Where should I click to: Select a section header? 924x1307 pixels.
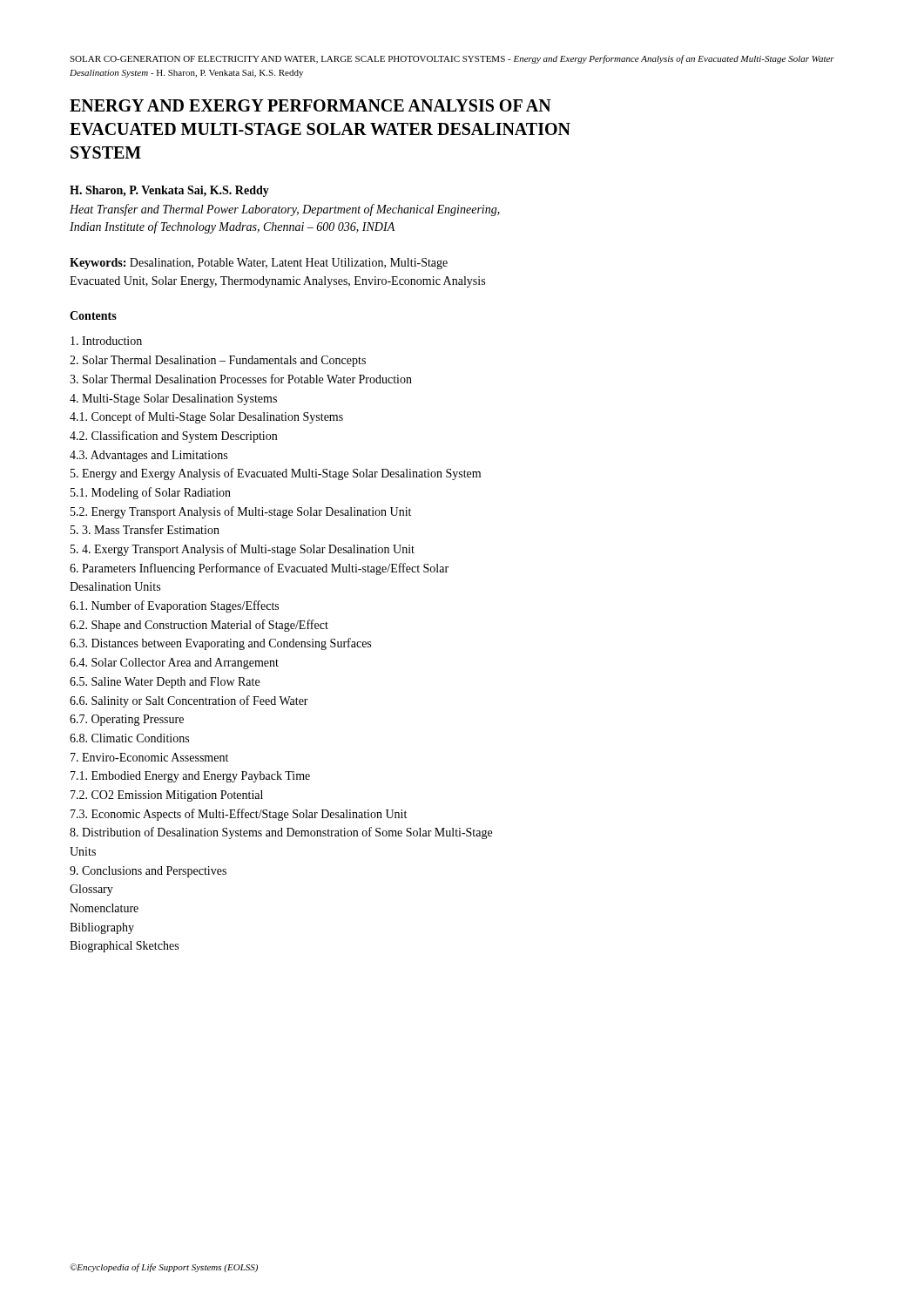point(93,316)
